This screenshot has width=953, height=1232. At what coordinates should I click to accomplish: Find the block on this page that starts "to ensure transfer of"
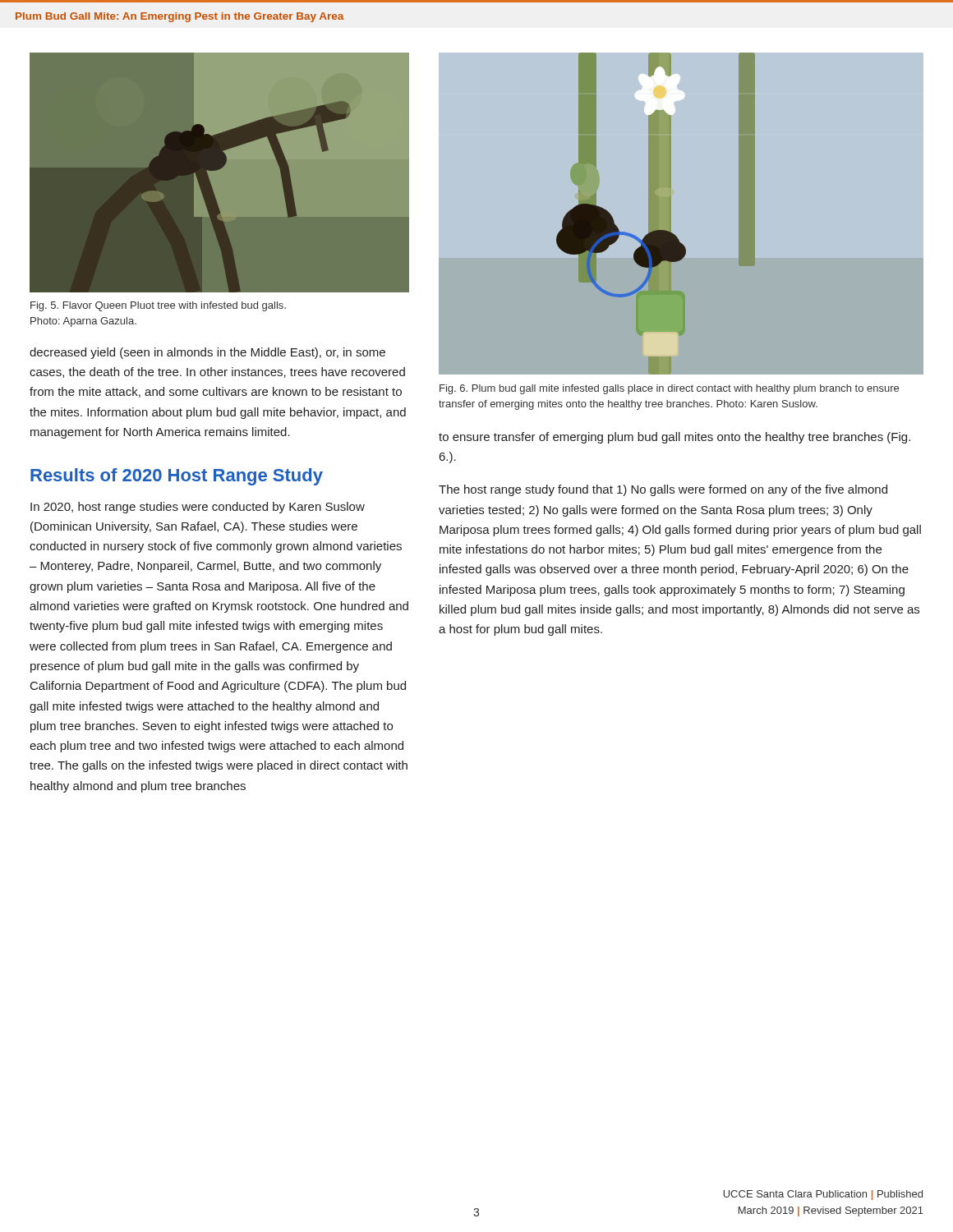click(675, 446)
